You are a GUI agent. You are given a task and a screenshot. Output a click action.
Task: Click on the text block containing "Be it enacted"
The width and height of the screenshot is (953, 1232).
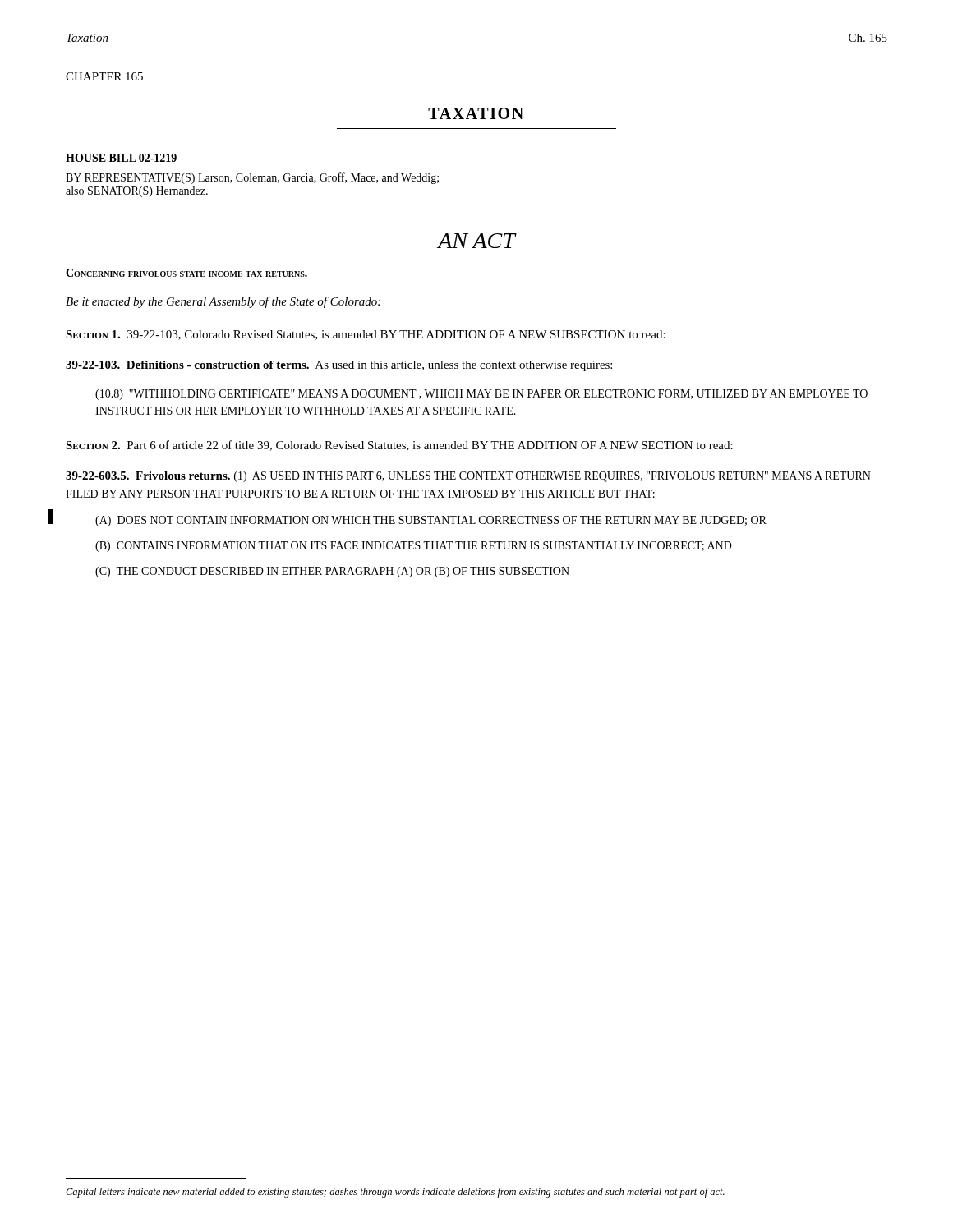224,301
